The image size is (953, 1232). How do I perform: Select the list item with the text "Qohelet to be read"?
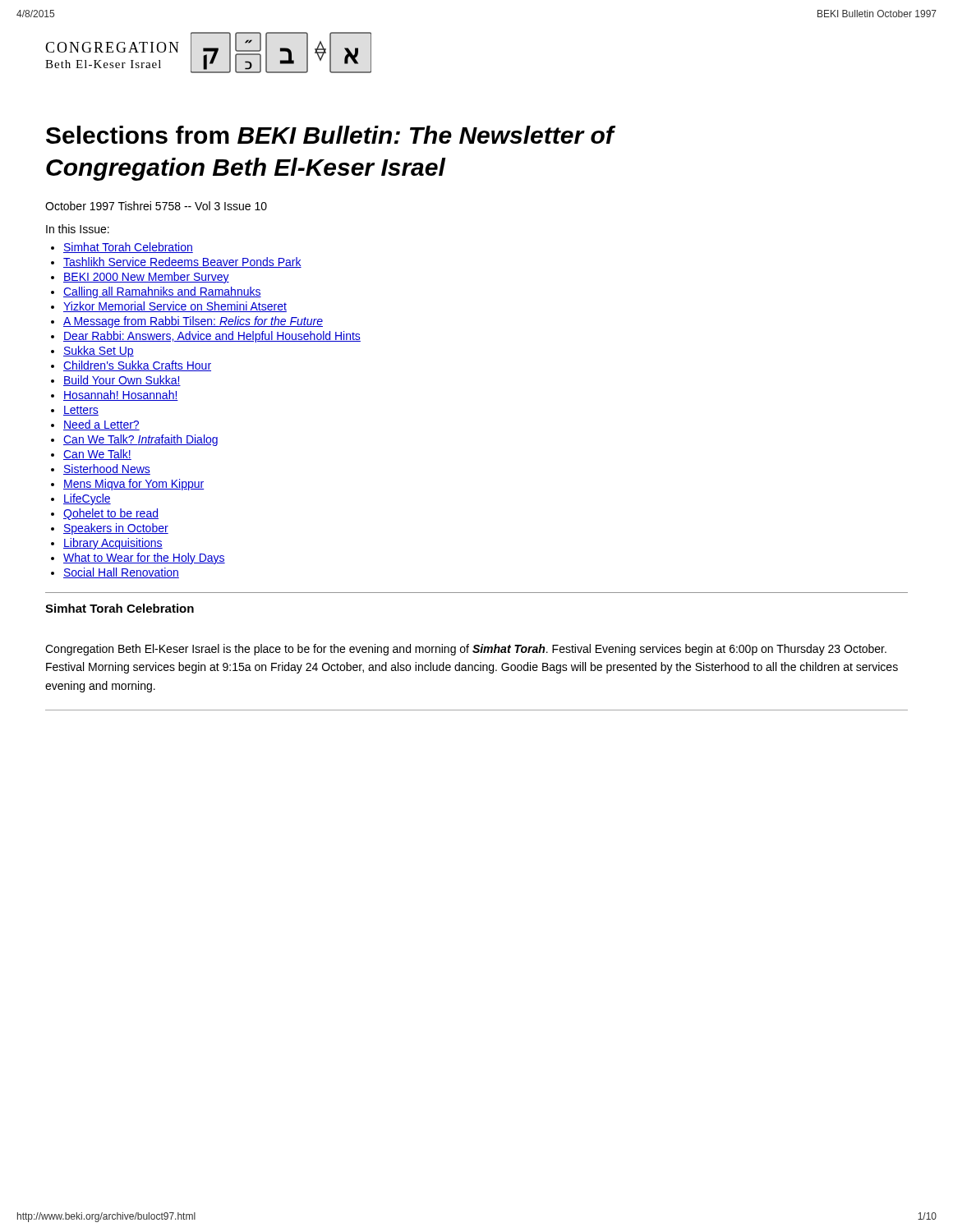tap(111, 513)
